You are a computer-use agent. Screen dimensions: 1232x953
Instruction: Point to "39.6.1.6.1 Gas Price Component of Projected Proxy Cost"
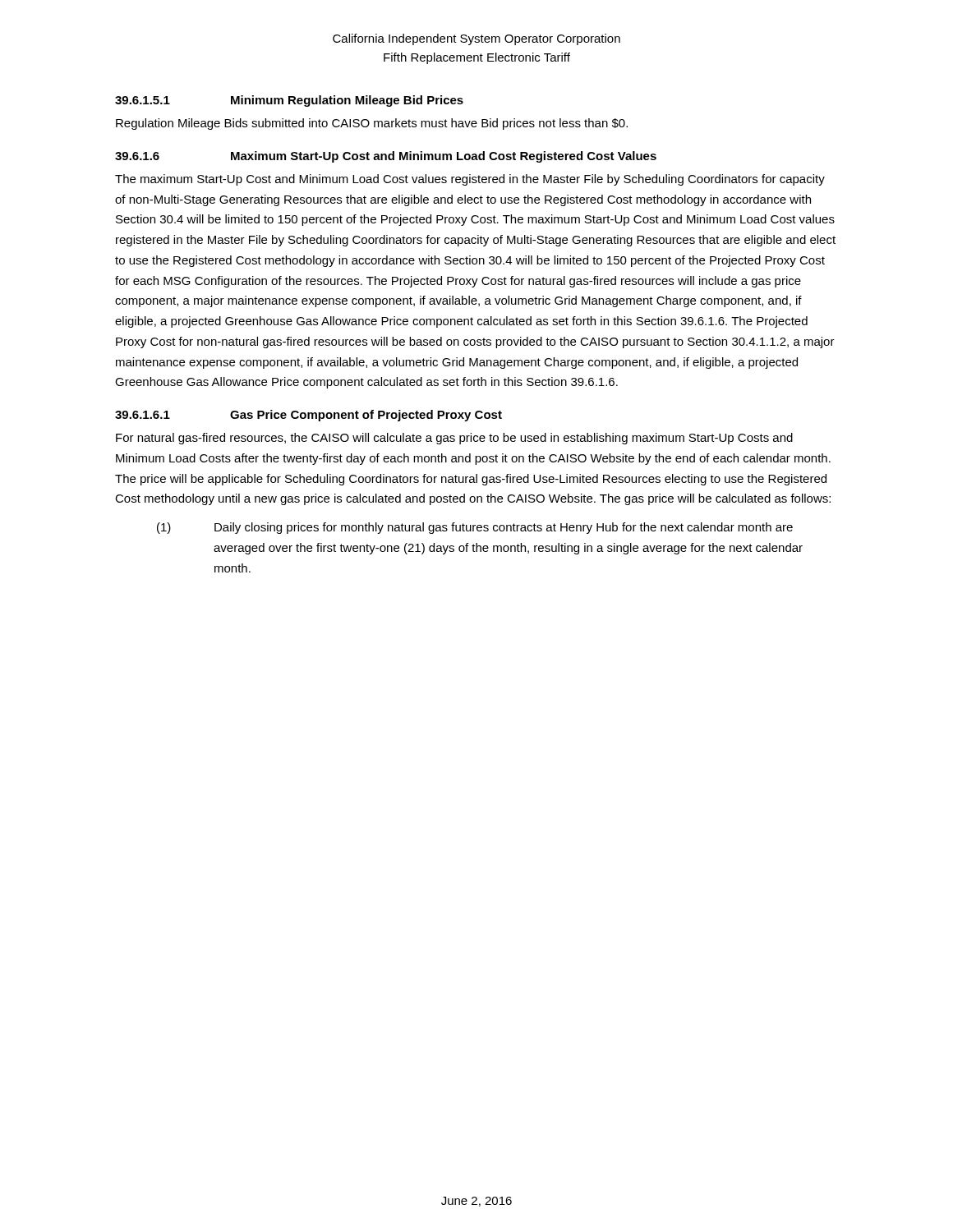(x=308, y=414)
